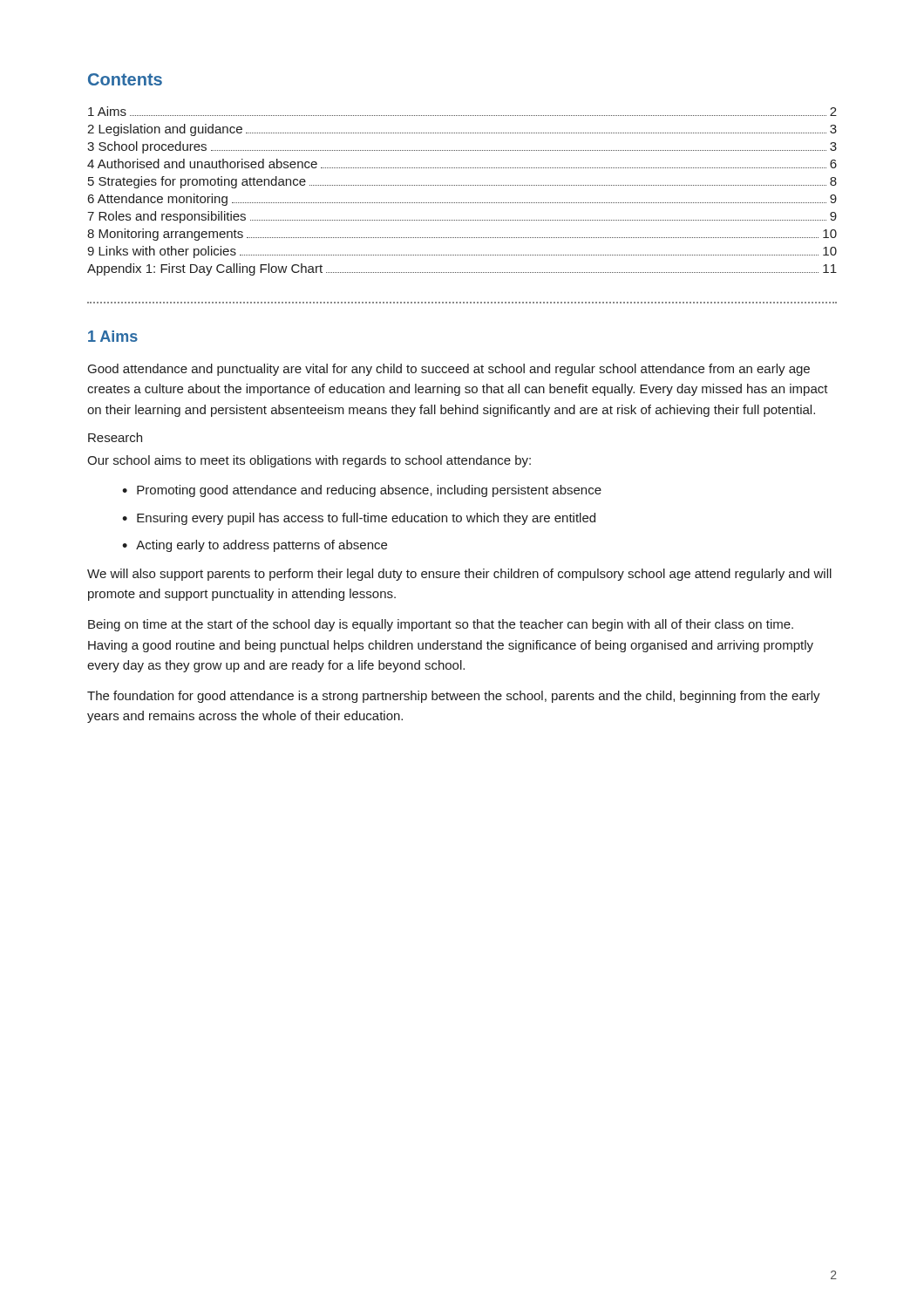The height and width of the screenshot is (1308, 924).
Task: Find the region starting "6 Attendance monitoring 9"
Action: tap(462, 198)
